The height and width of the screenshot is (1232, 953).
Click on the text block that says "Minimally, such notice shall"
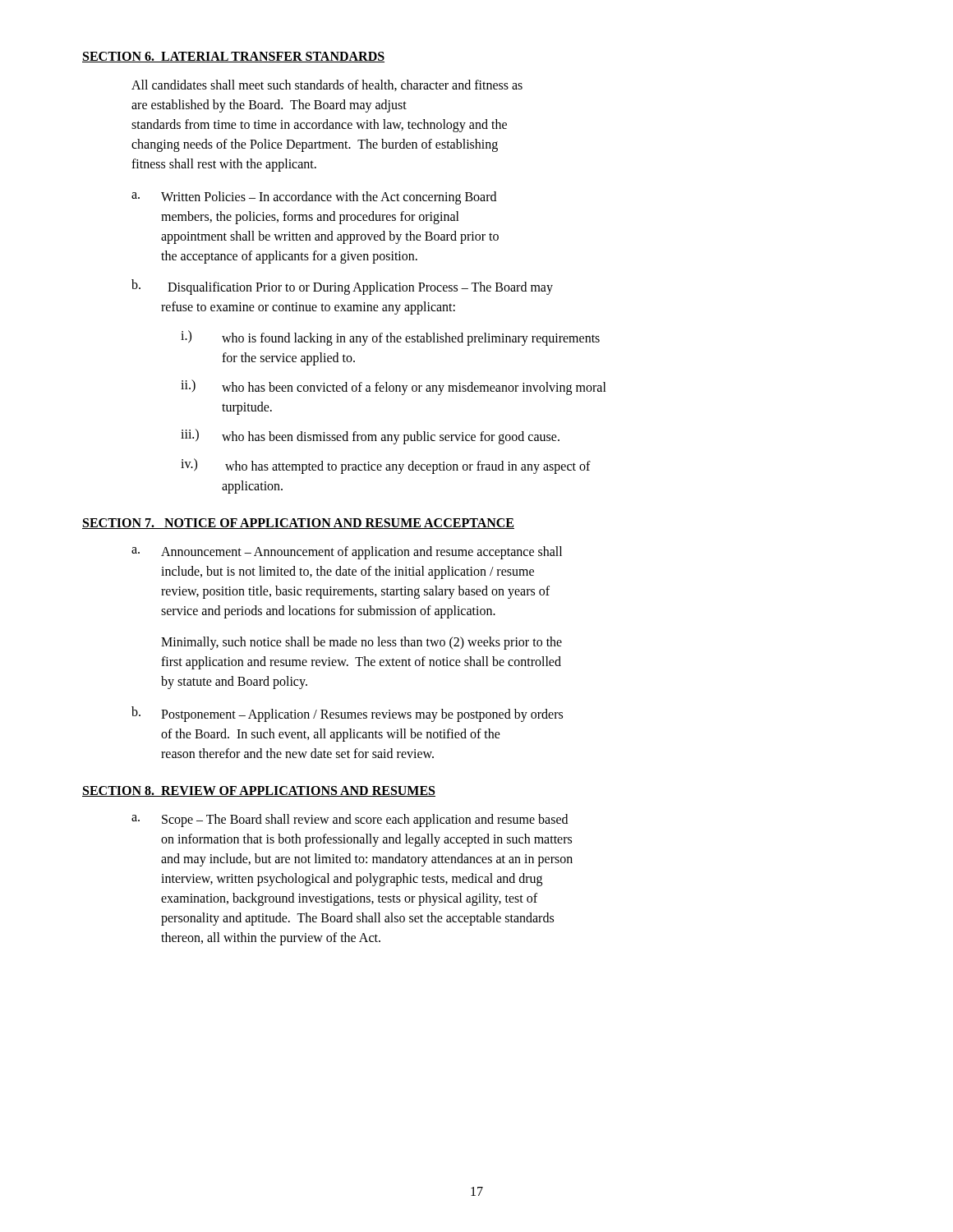click(362, 662)
